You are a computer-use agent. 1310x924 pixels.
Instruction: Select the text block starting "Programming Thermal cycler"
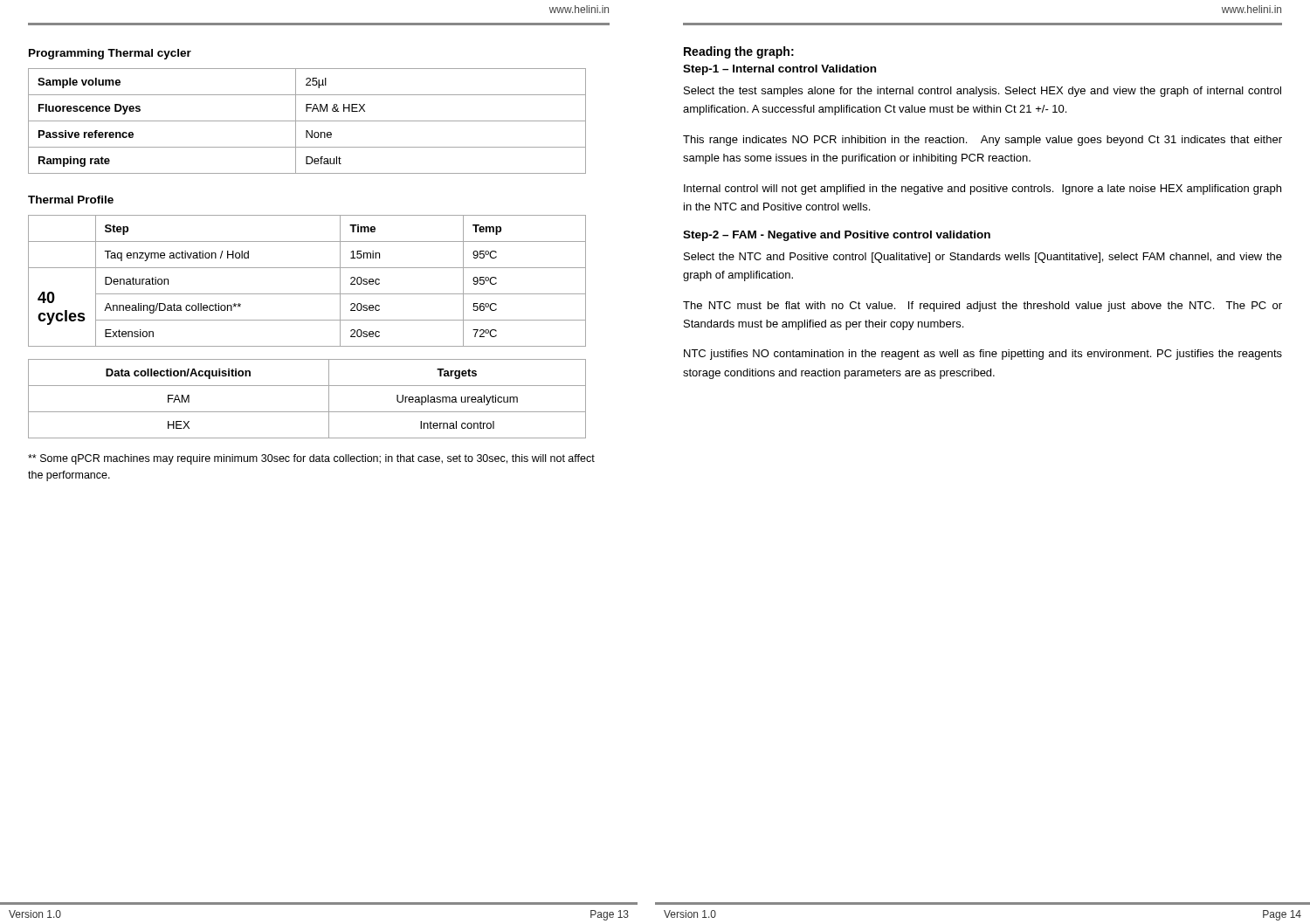coord(110,53)
